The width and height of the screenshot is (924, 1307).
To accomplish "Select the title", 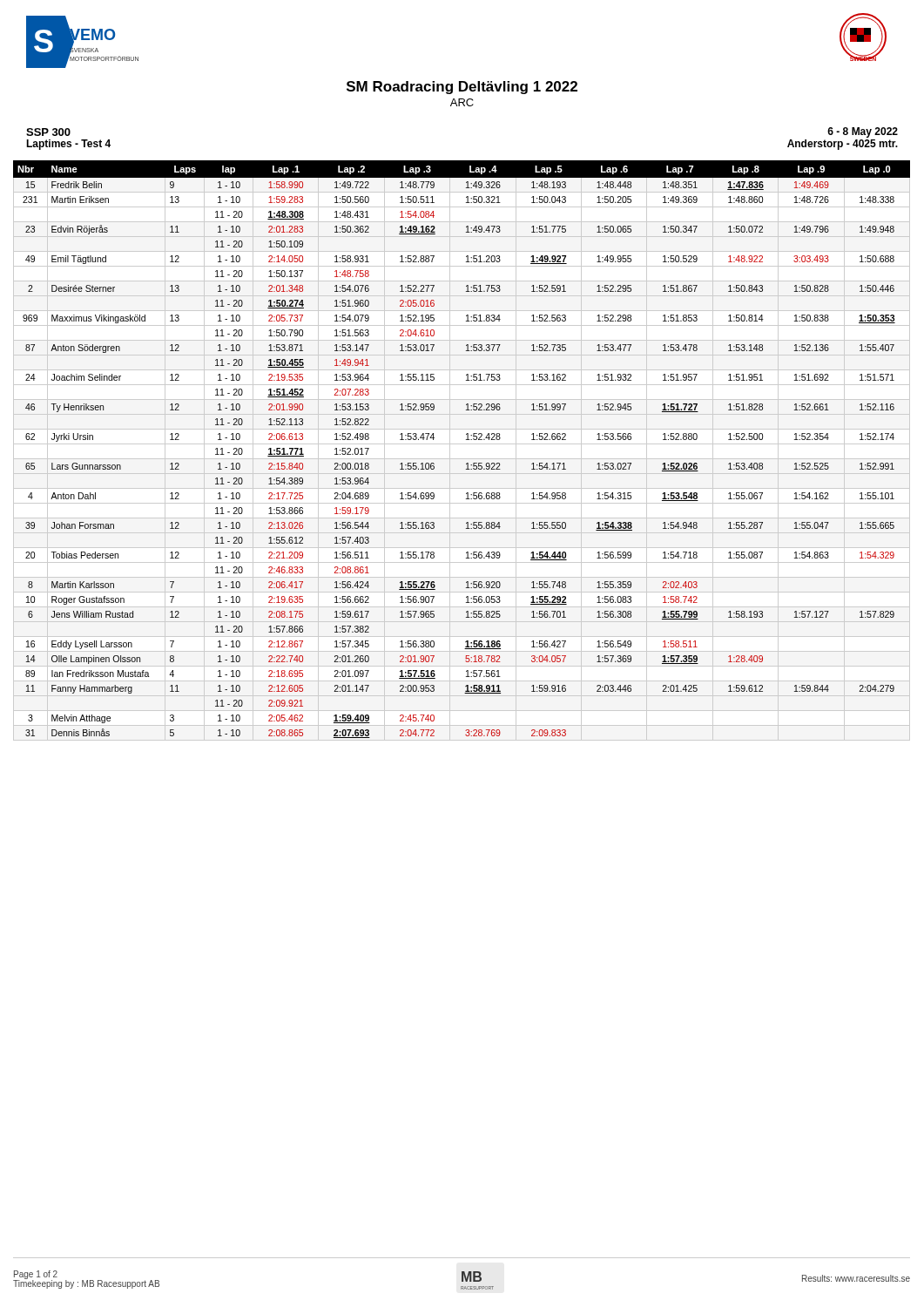I will [x=462, y=94].
